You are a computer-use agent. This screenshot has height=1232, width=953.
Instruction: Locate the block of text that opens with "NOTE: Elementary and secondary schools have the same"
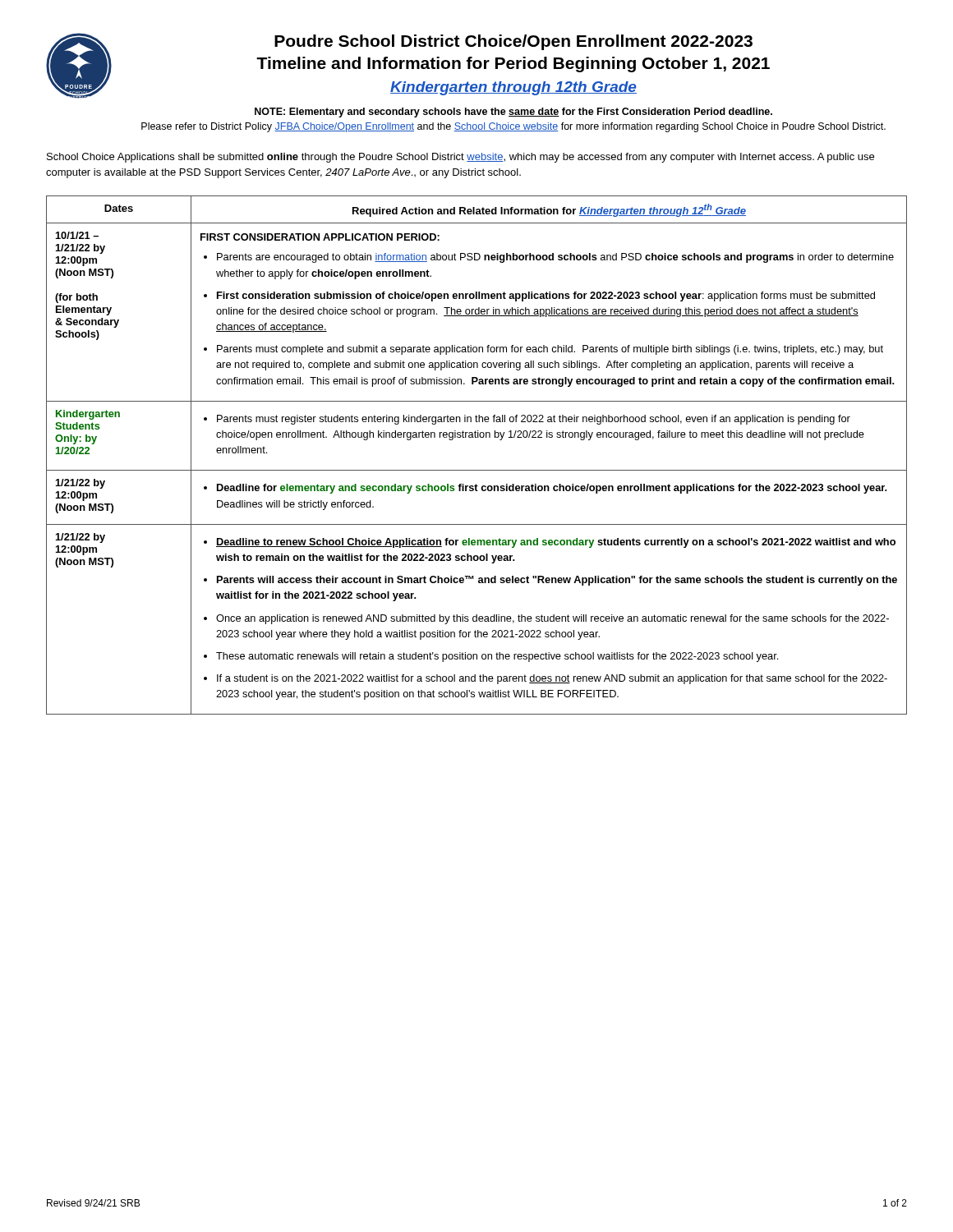click(513, 119)
